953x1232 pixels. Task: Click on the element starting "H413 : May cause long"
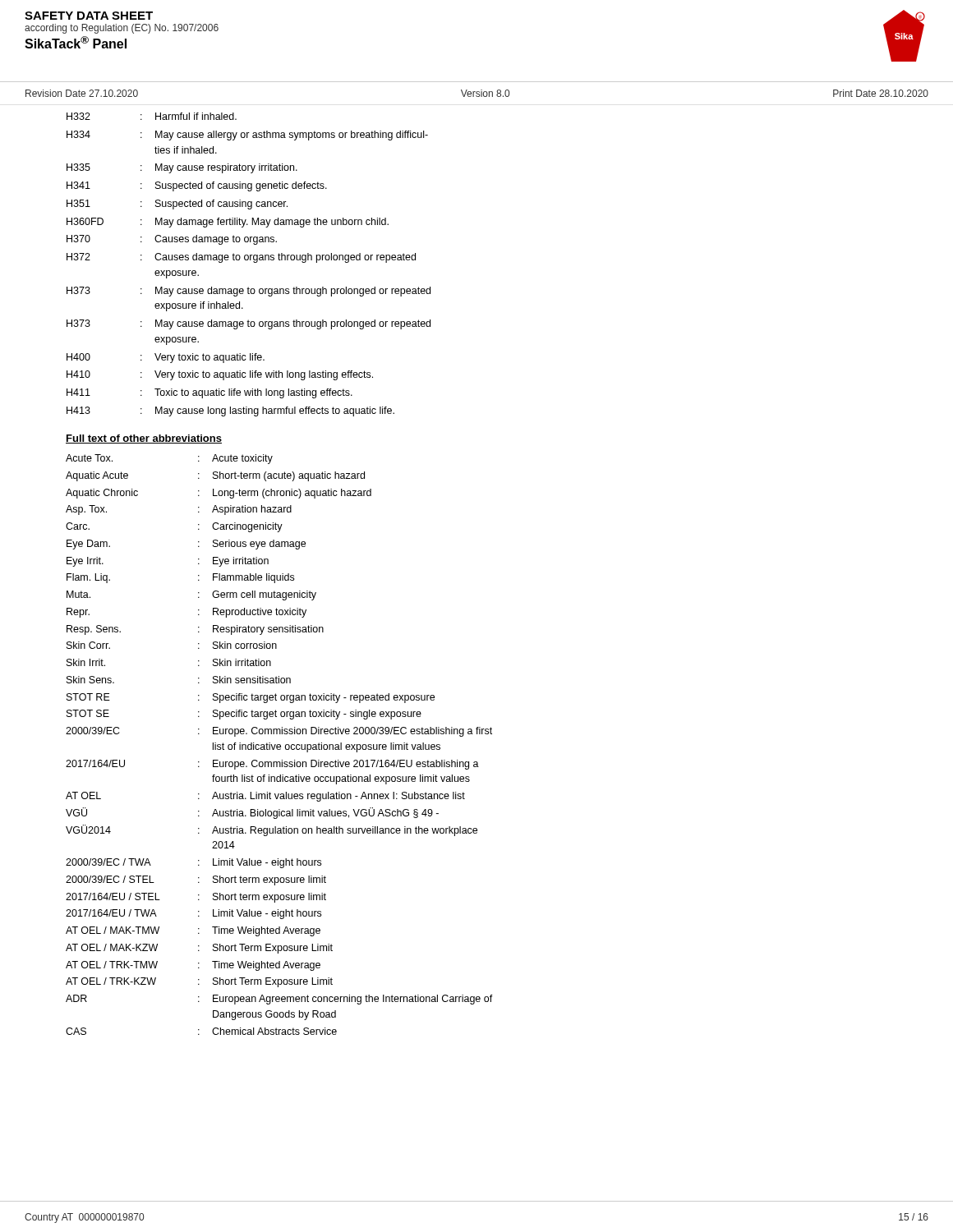tap(230, 411)
